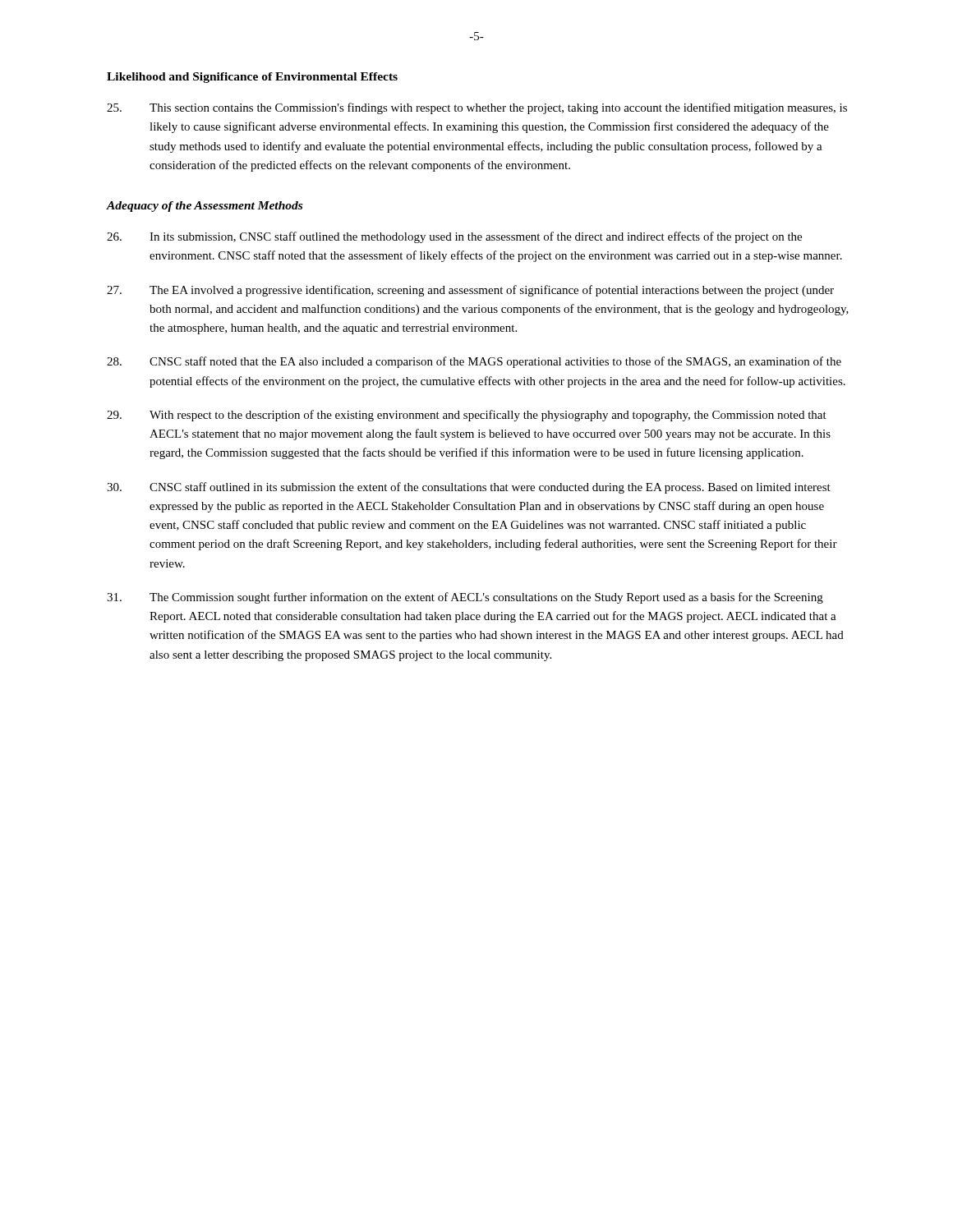Locate the list item that says "26. In its submission,"

coord(481,247)
